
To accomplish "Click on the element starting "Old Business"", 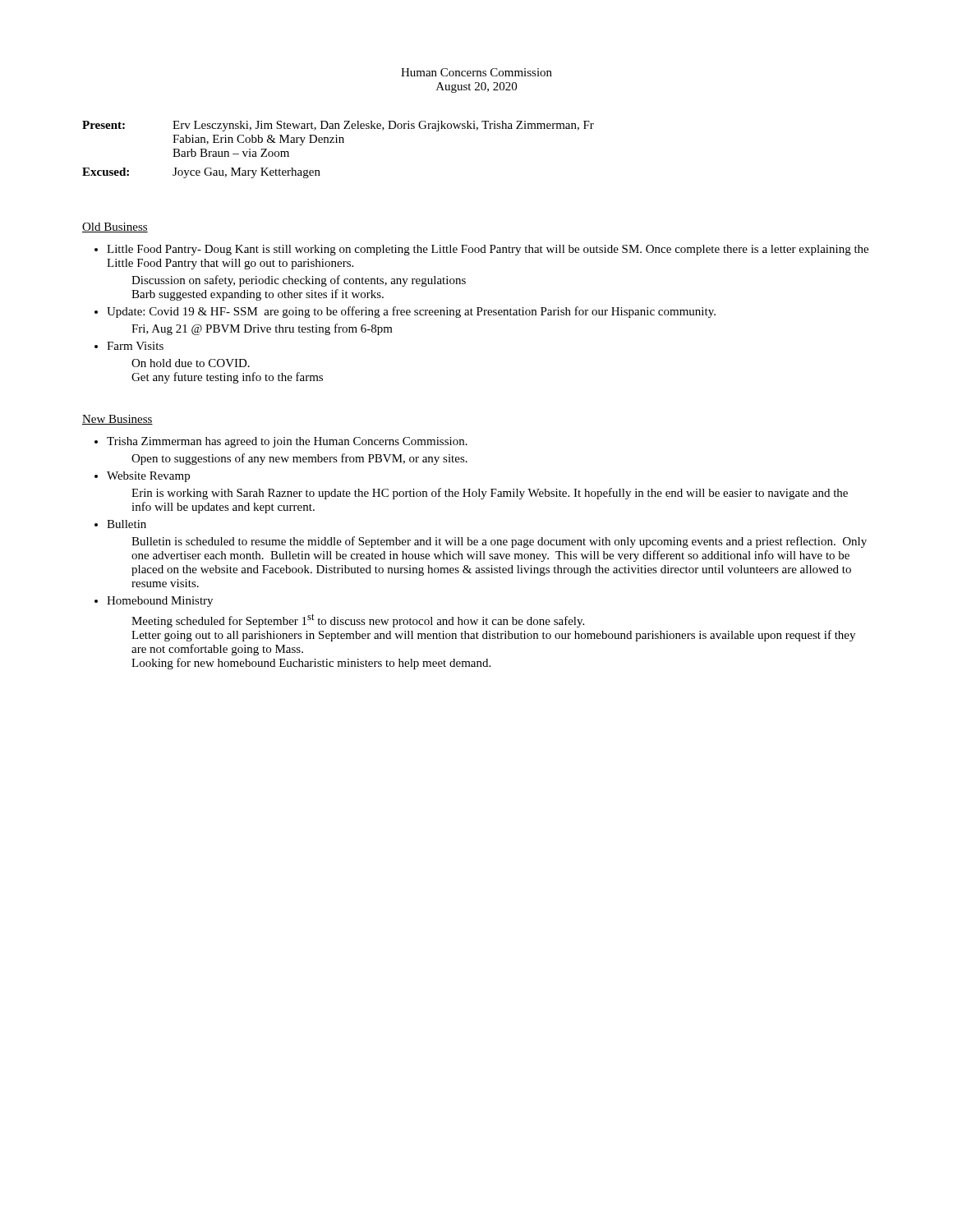I will point(115,227).
